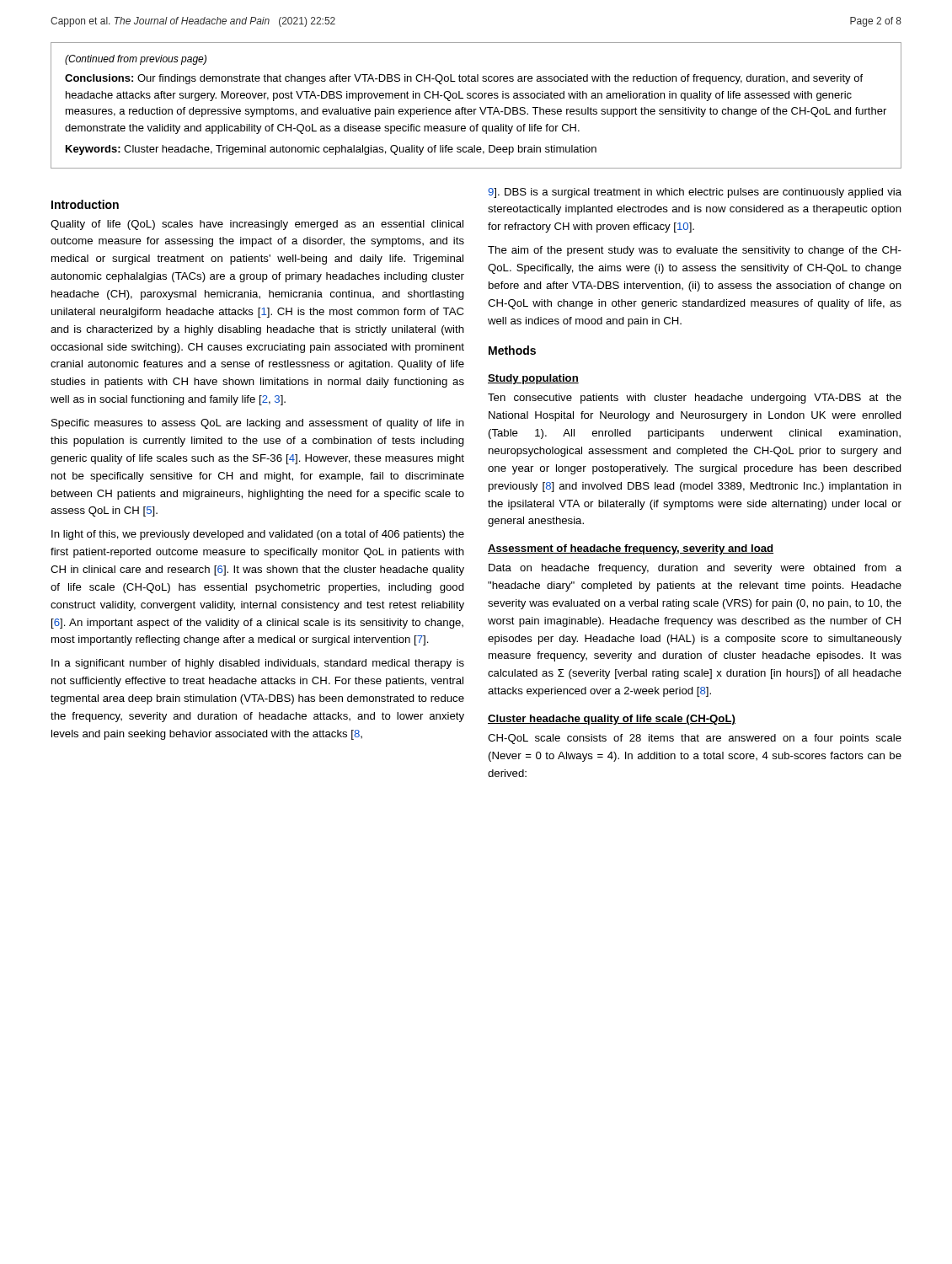The height and width of the screenshot is (1264, 952).
Task: Where is the passage that starts "Ten consecutive patients with"?
Action: (x=695, y=460)
